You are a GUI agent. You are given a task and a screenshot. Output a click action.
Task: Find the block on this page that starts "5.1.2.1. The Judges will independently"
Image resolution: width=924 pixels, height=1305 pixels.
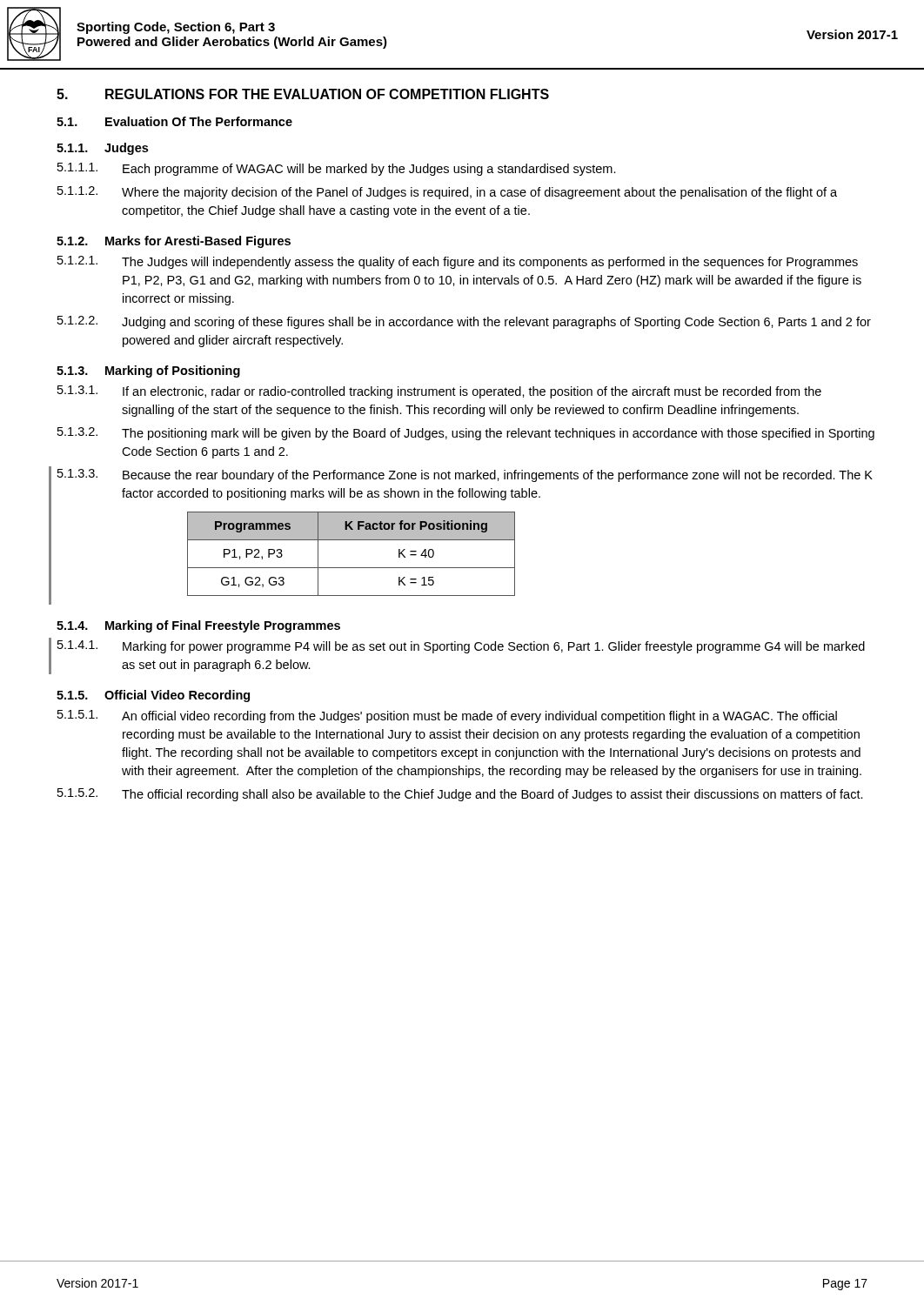(466, 281)
